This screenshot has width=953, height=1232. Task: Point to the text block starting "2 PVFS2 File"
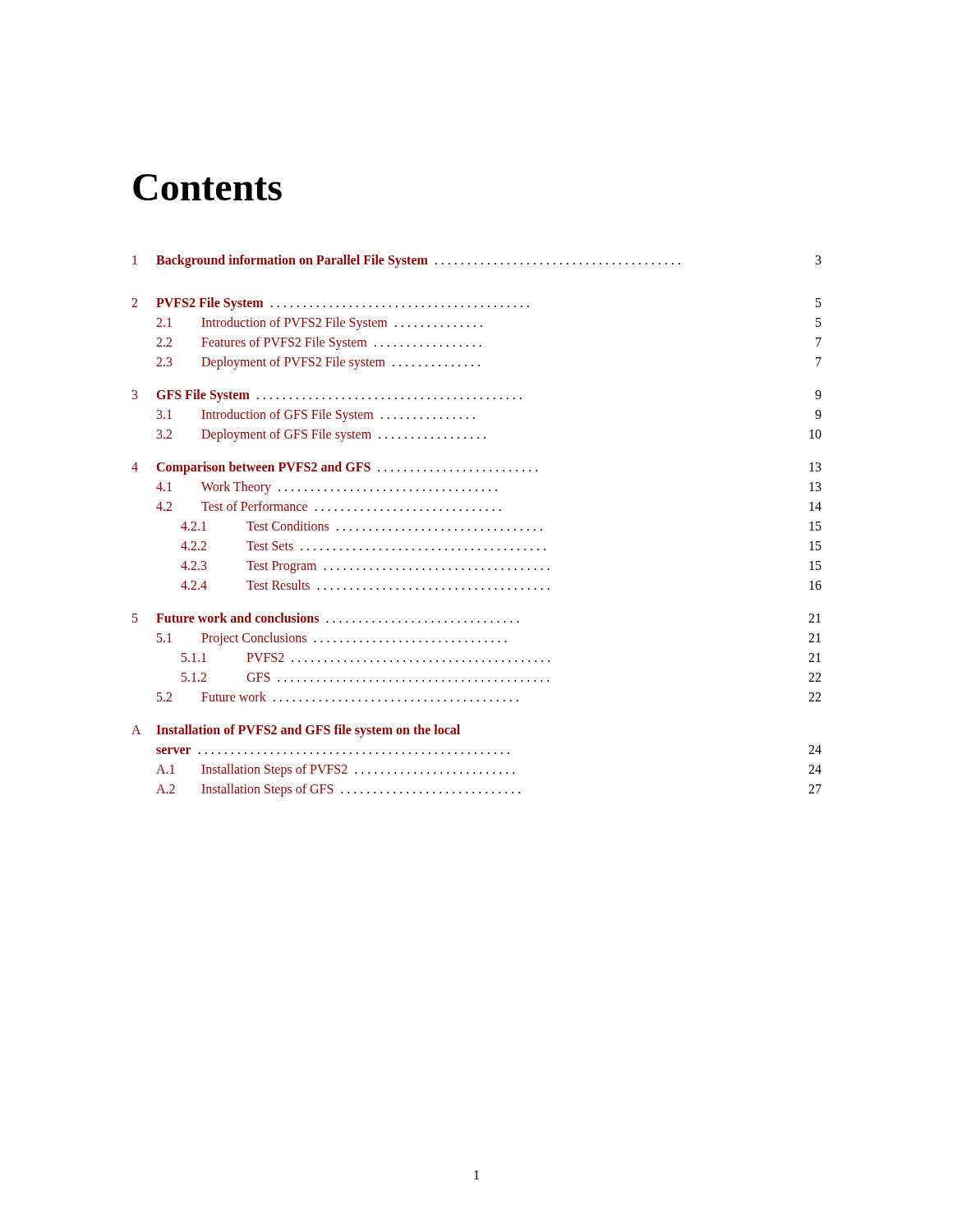click(x=476, y=303)
